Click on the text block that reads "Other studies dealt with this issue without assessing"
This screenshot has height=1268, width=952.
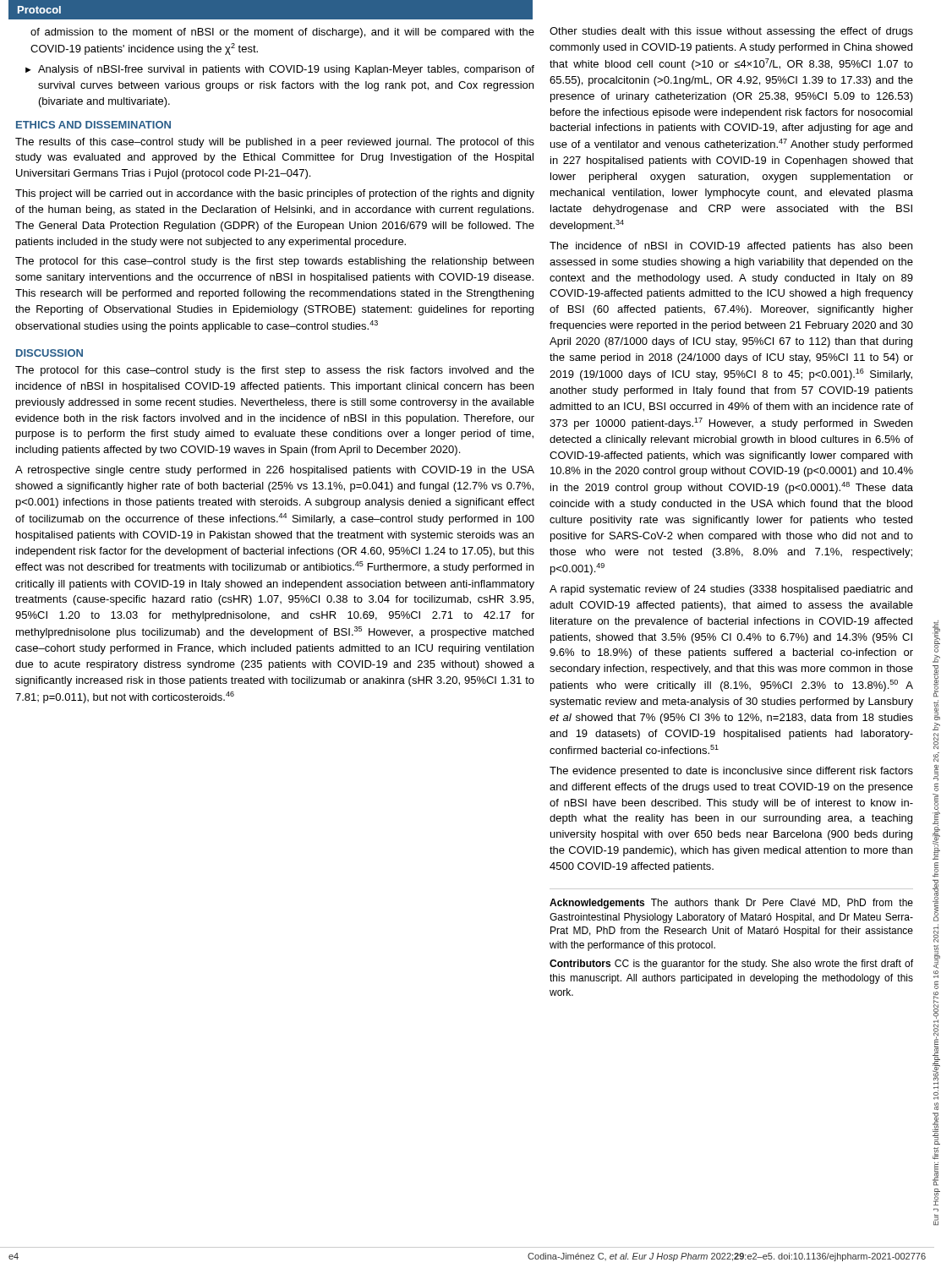pos(731,128)
